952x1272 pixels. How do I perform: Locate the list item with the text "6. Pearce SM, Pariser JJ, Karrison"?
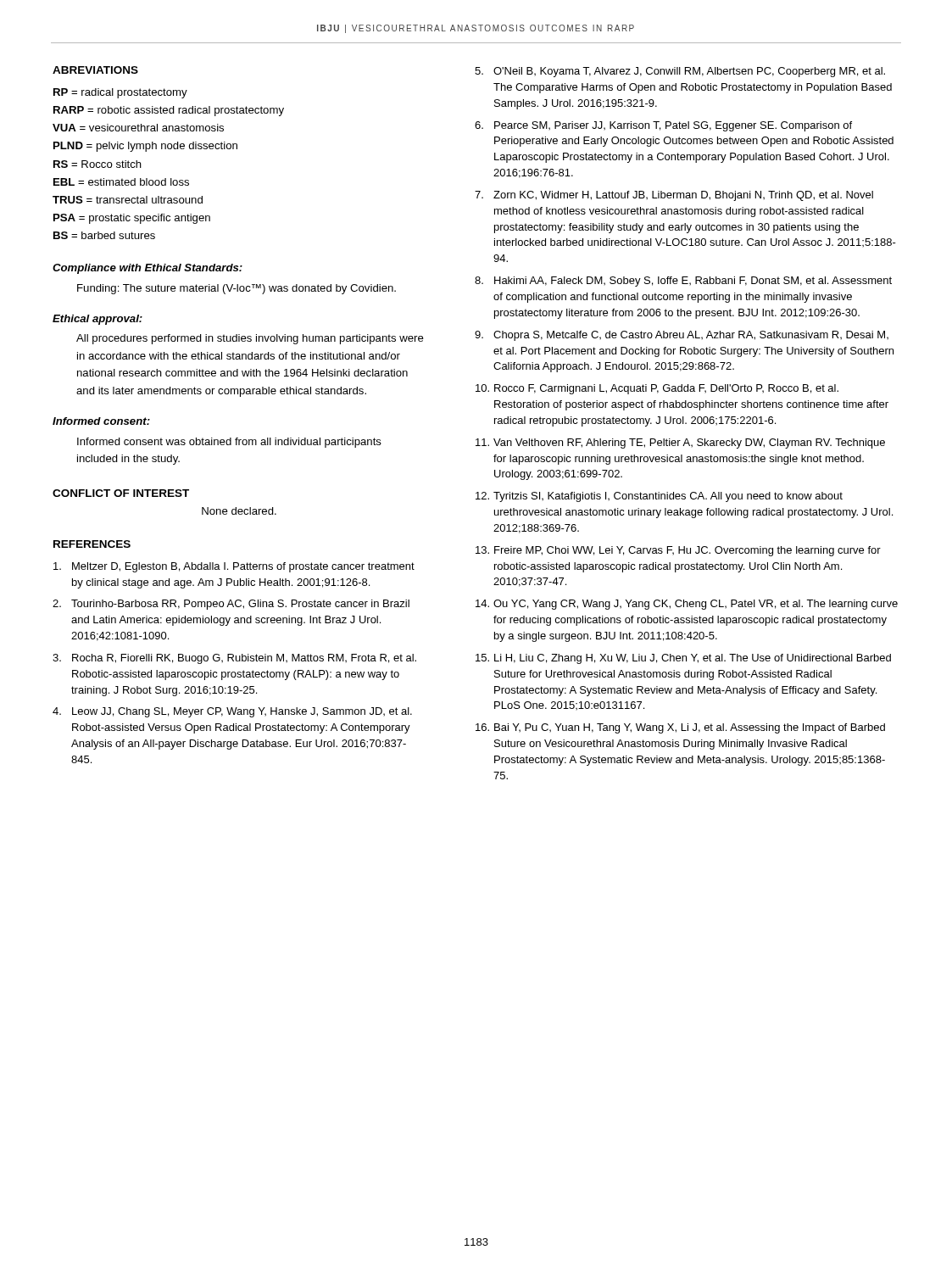pos(687,149)
